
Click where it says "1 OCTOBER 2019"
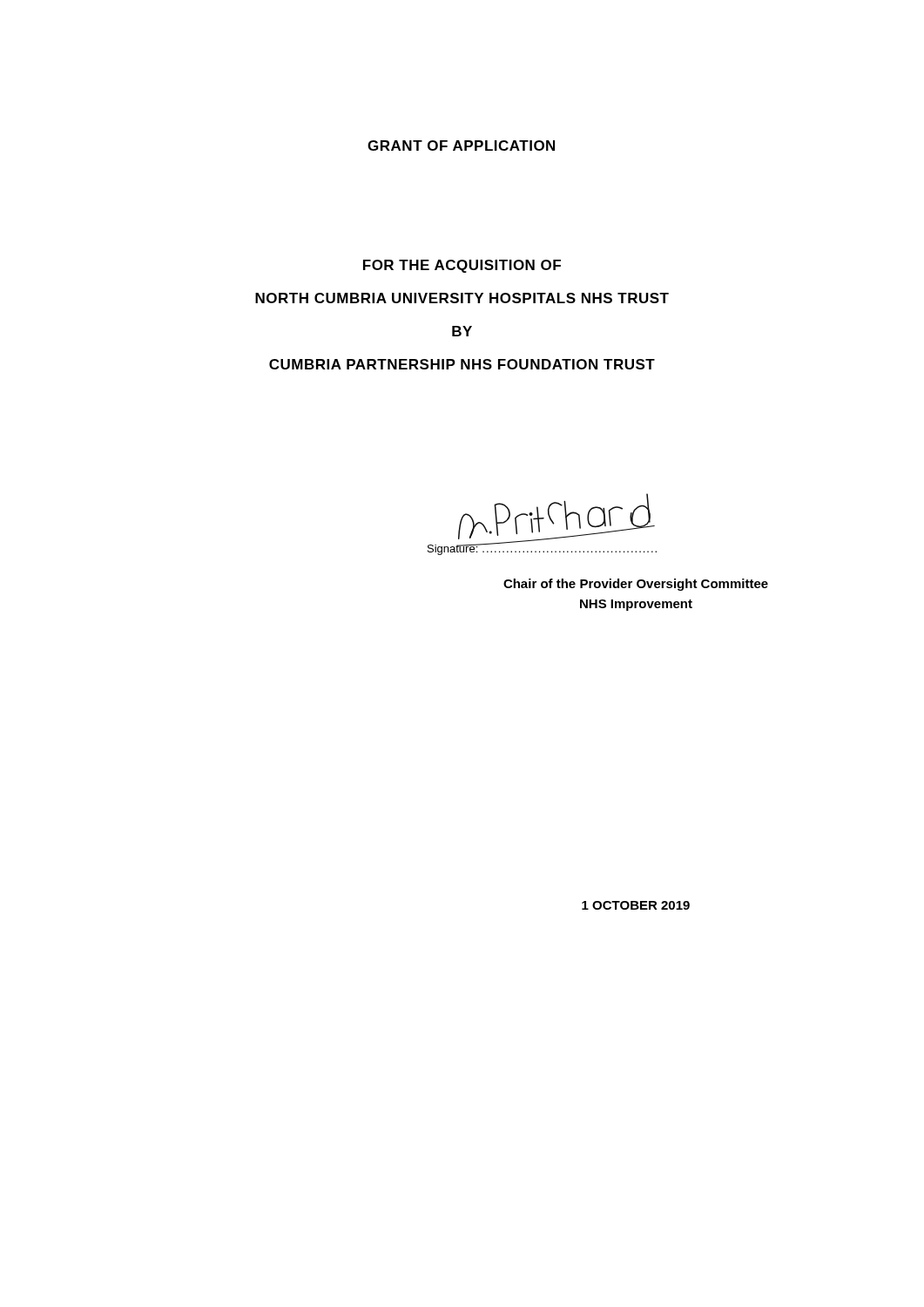click(636, 905)
